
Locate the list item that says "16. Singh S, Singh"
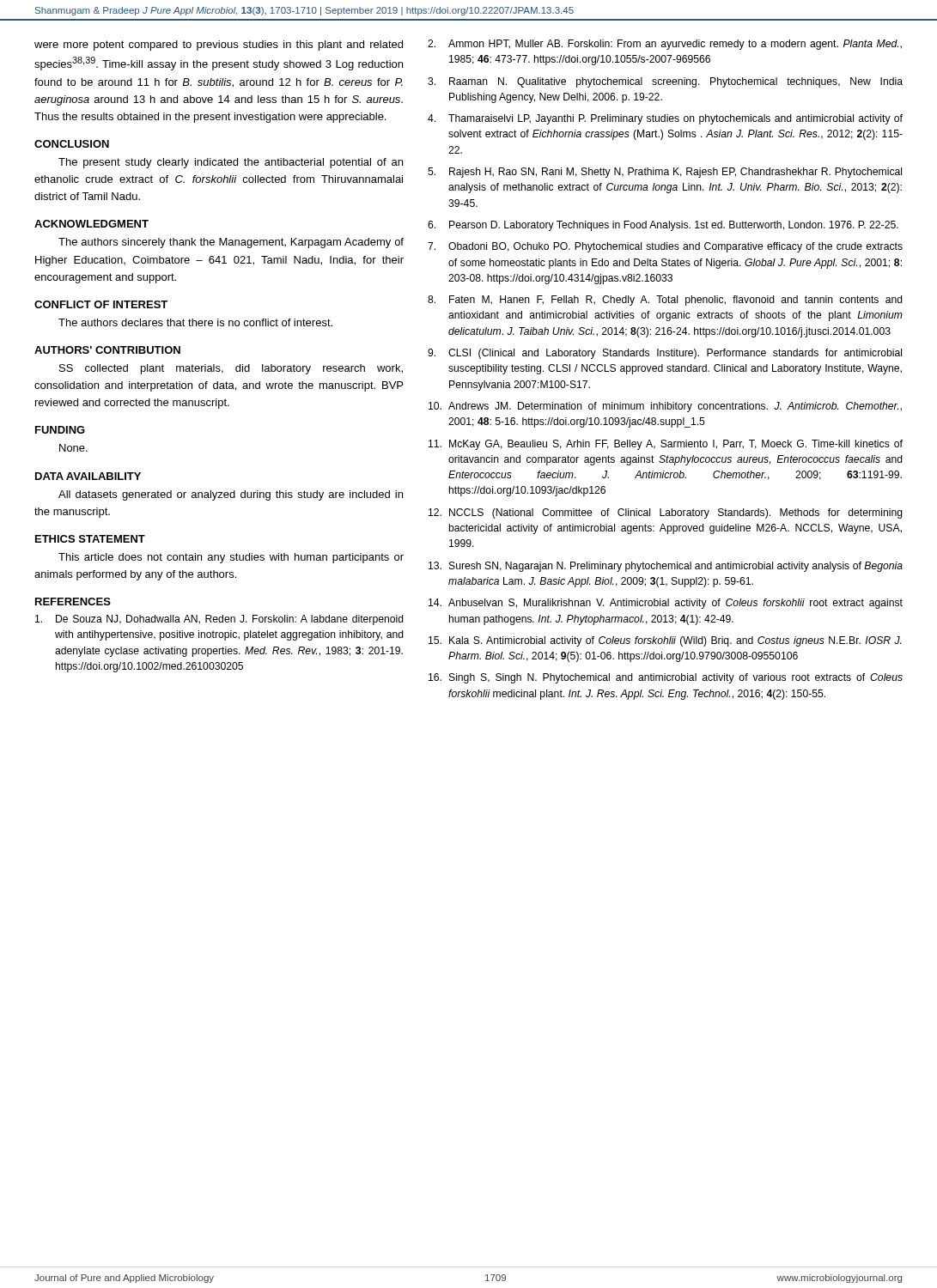coord(665,686)
